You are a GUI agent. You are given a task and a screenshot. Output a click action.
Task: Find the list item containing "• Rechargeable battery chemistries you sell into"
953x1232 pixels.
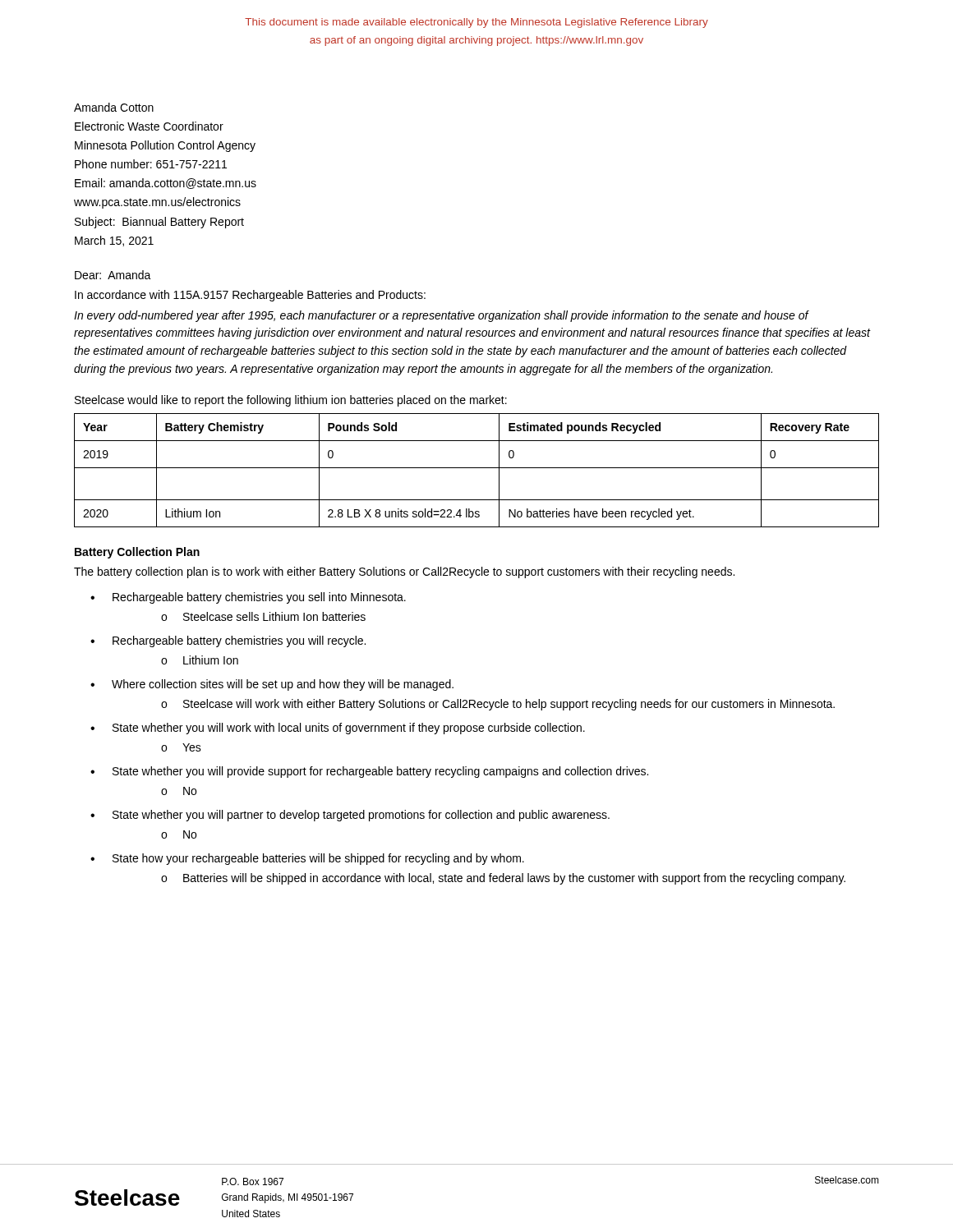pyautogui.click(x=248, y=598)
